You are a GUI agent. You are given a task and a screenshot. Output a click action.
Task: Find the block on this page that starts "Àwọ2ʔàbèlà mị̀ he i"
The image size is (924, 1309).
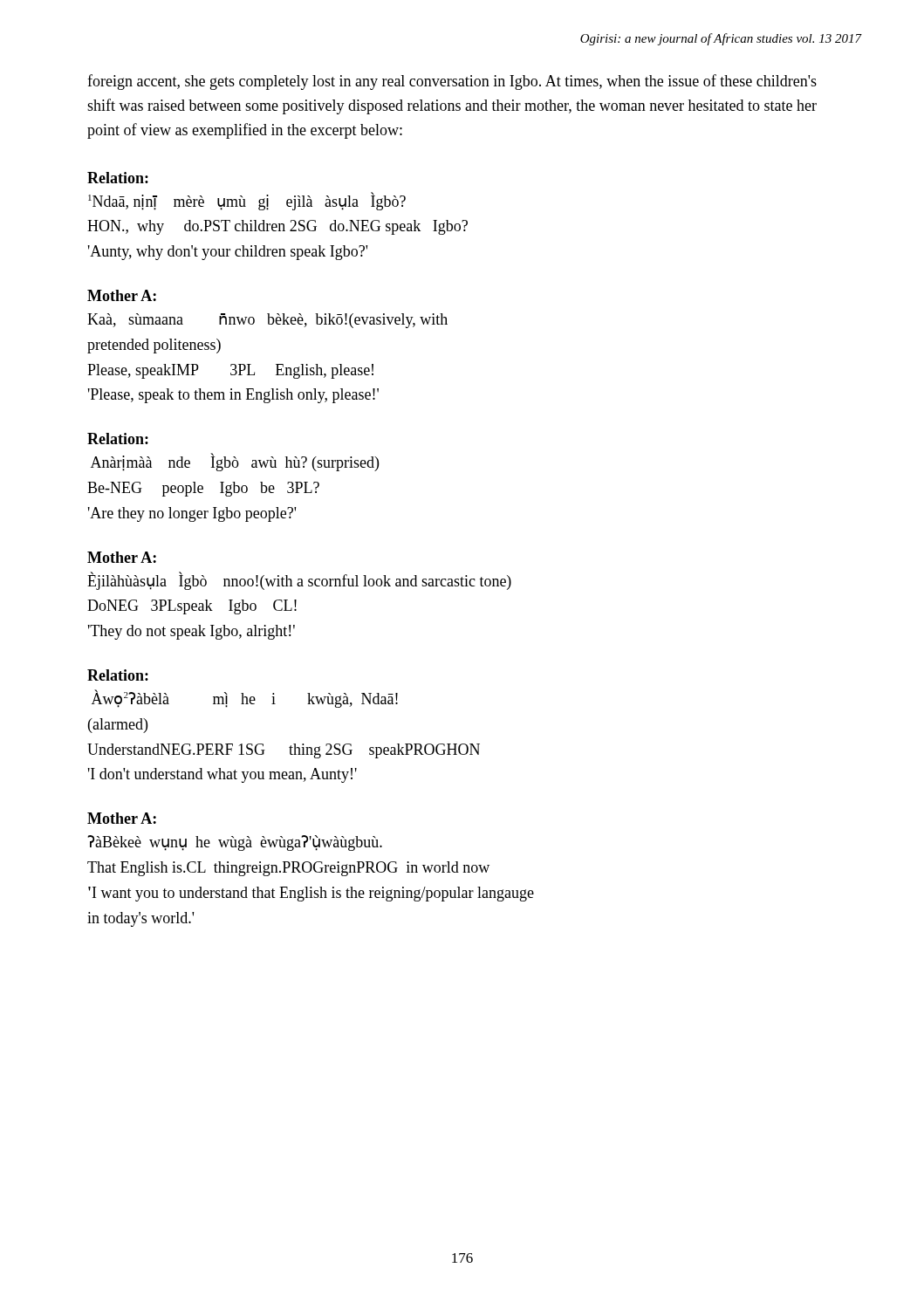pos(462,737)
